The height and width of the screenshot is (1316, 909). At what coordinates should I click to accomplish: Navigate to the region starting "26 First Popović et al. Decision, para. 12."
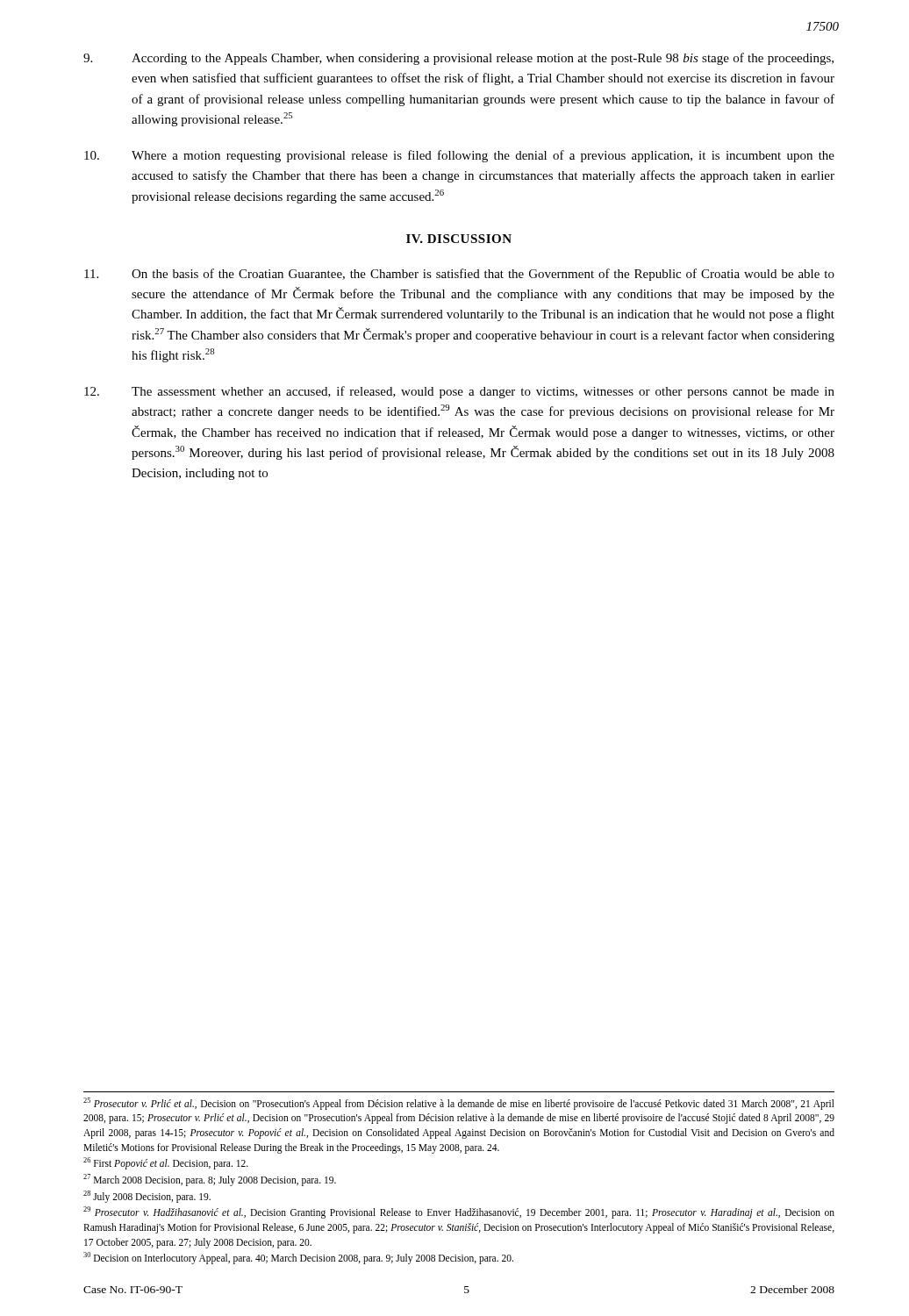tap(166, 1163)
